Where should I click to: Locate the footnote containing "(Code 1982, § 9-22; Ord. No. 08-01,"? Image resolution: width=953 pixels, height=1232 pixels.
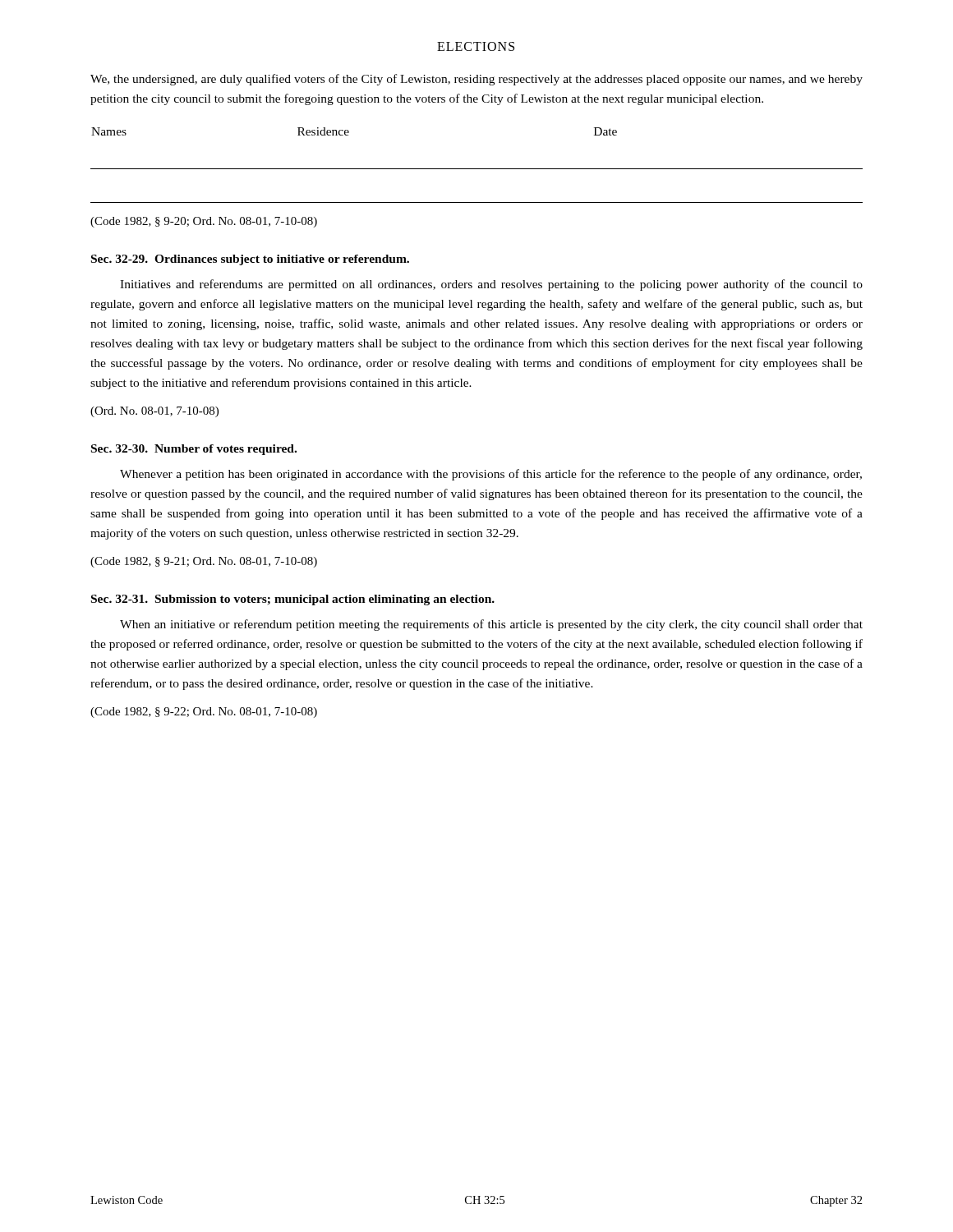pos(204,711)
